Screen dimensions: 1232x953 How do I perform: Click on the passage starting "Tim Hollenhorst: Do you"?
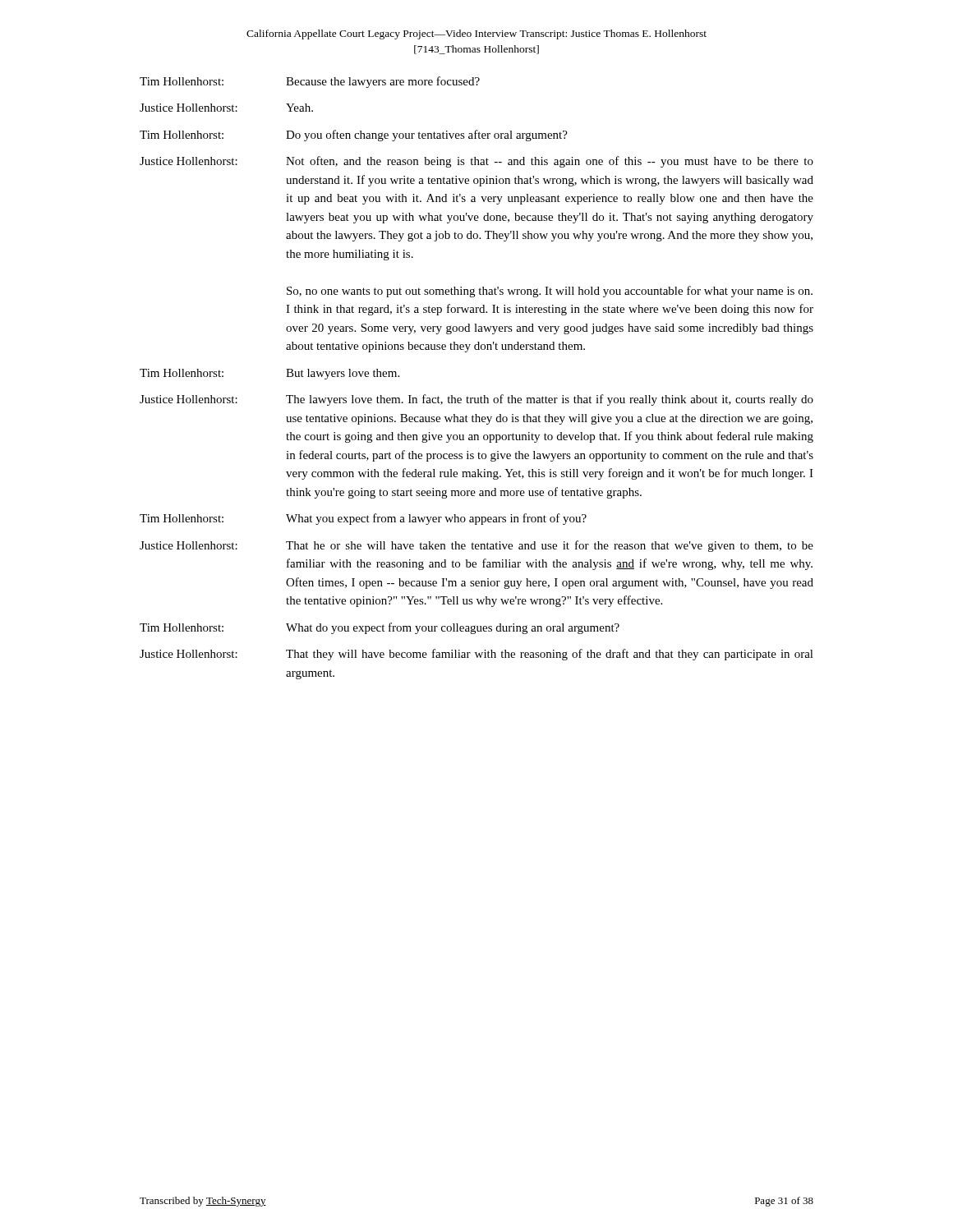point(476,135)
